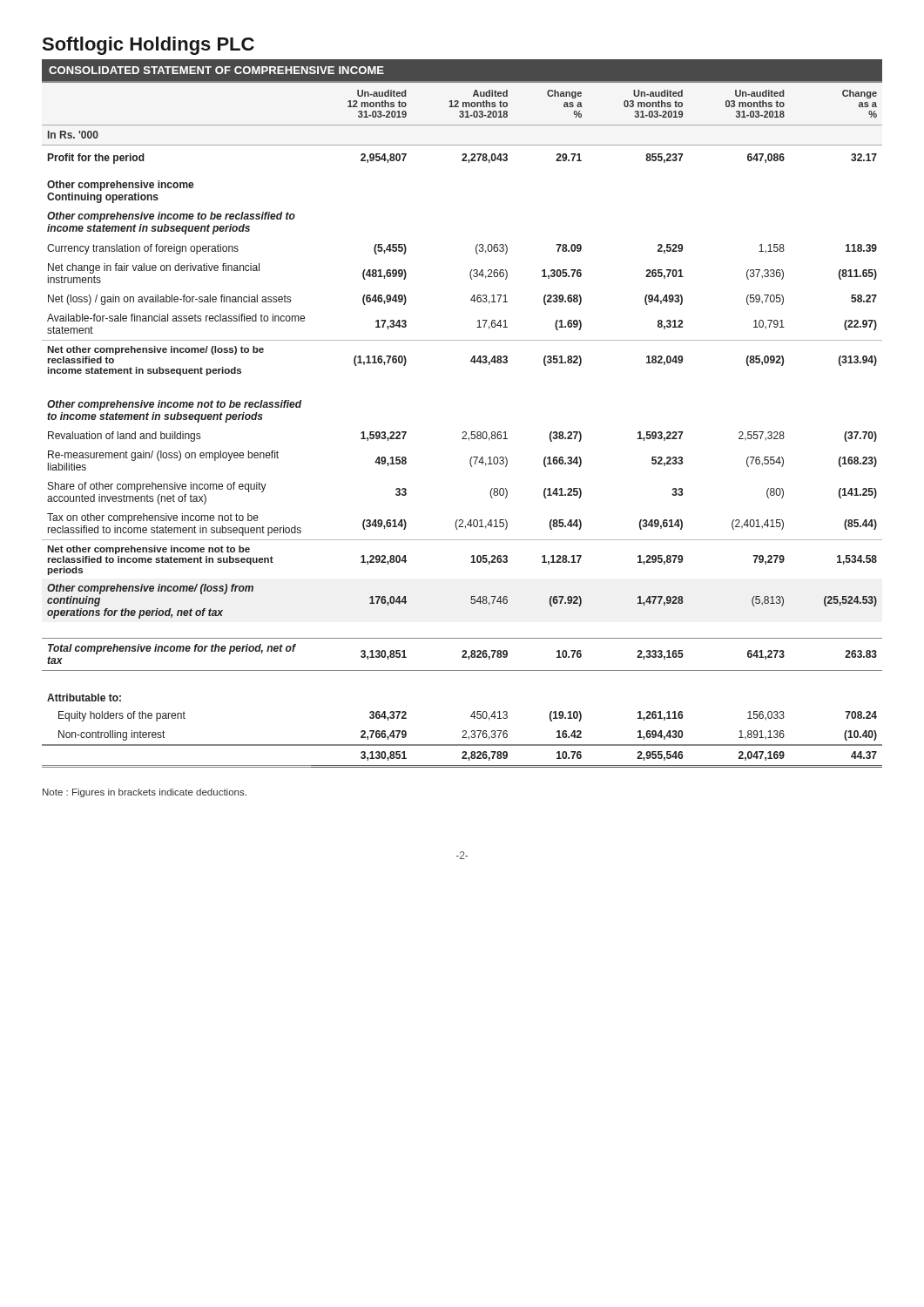
Task: Select the section header with the text "CONSOLIDATED STATEMENT OF COMPREHENSIVE INCOME"
Action: tap(216, 70)
